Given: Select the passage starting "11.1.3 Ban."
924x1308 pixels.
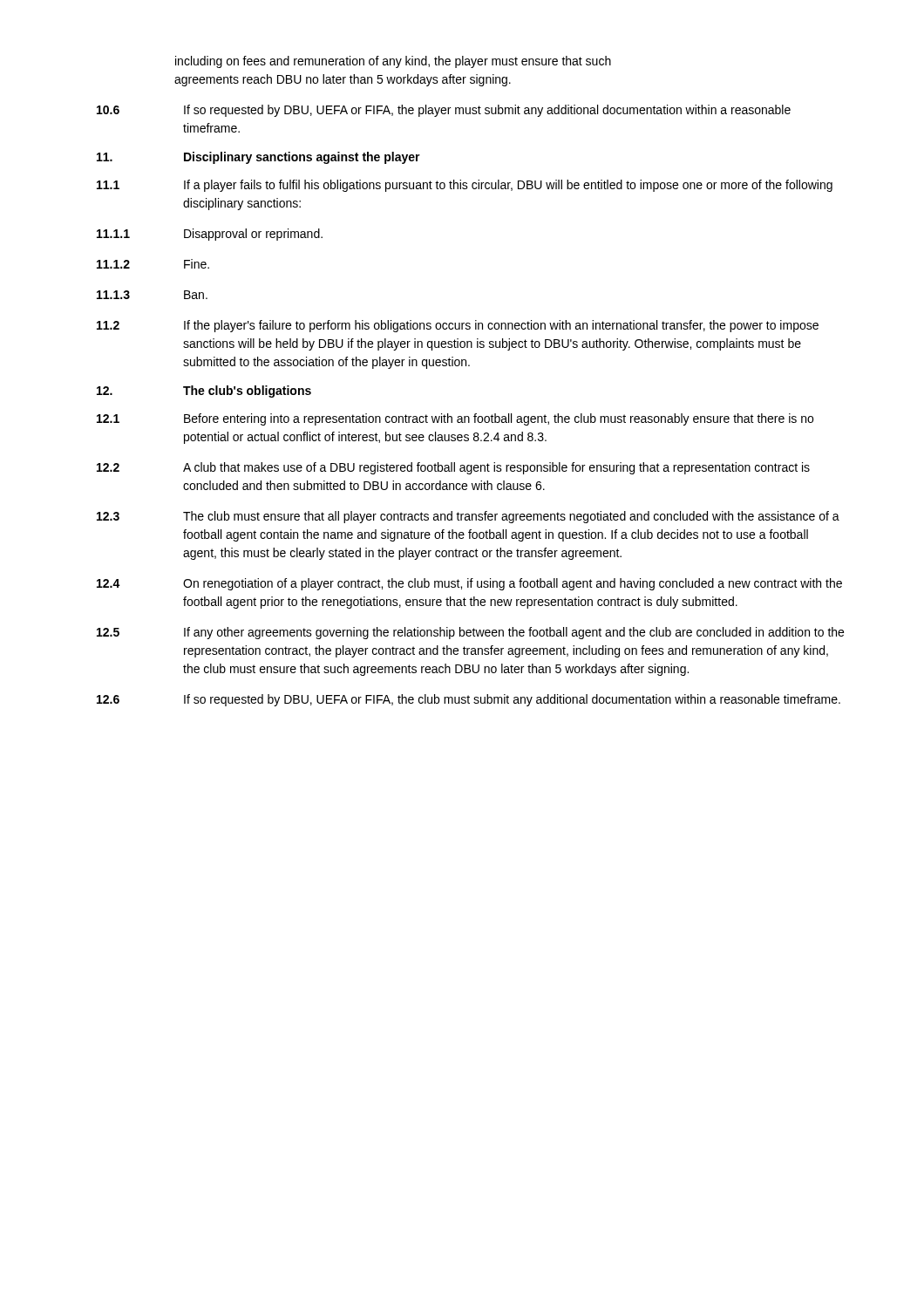Looking at the screenshot, I should (x=116, y=294).
